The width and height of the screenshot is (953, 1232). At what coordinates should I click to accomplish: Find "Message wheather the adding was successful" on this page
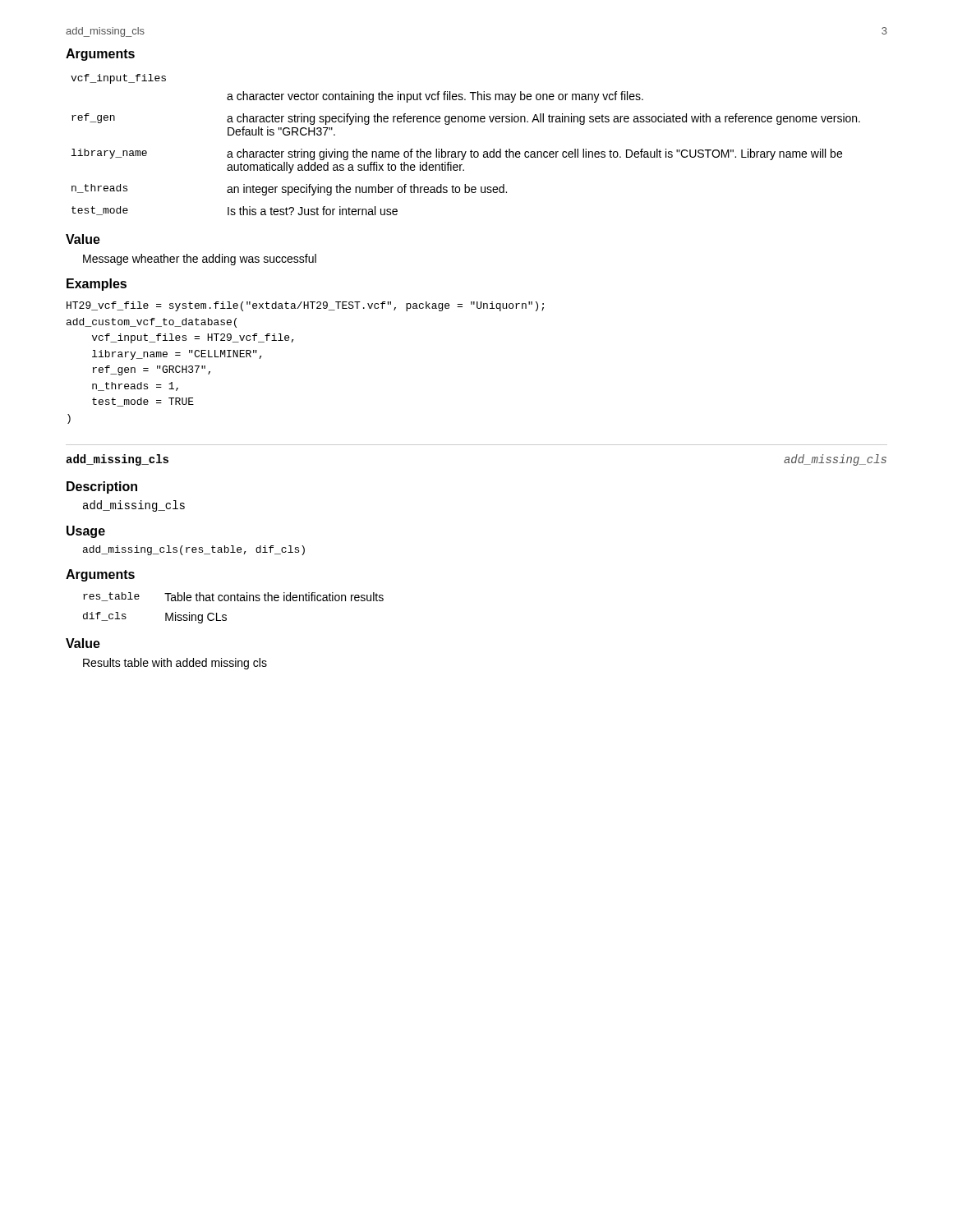coord(199,259)
